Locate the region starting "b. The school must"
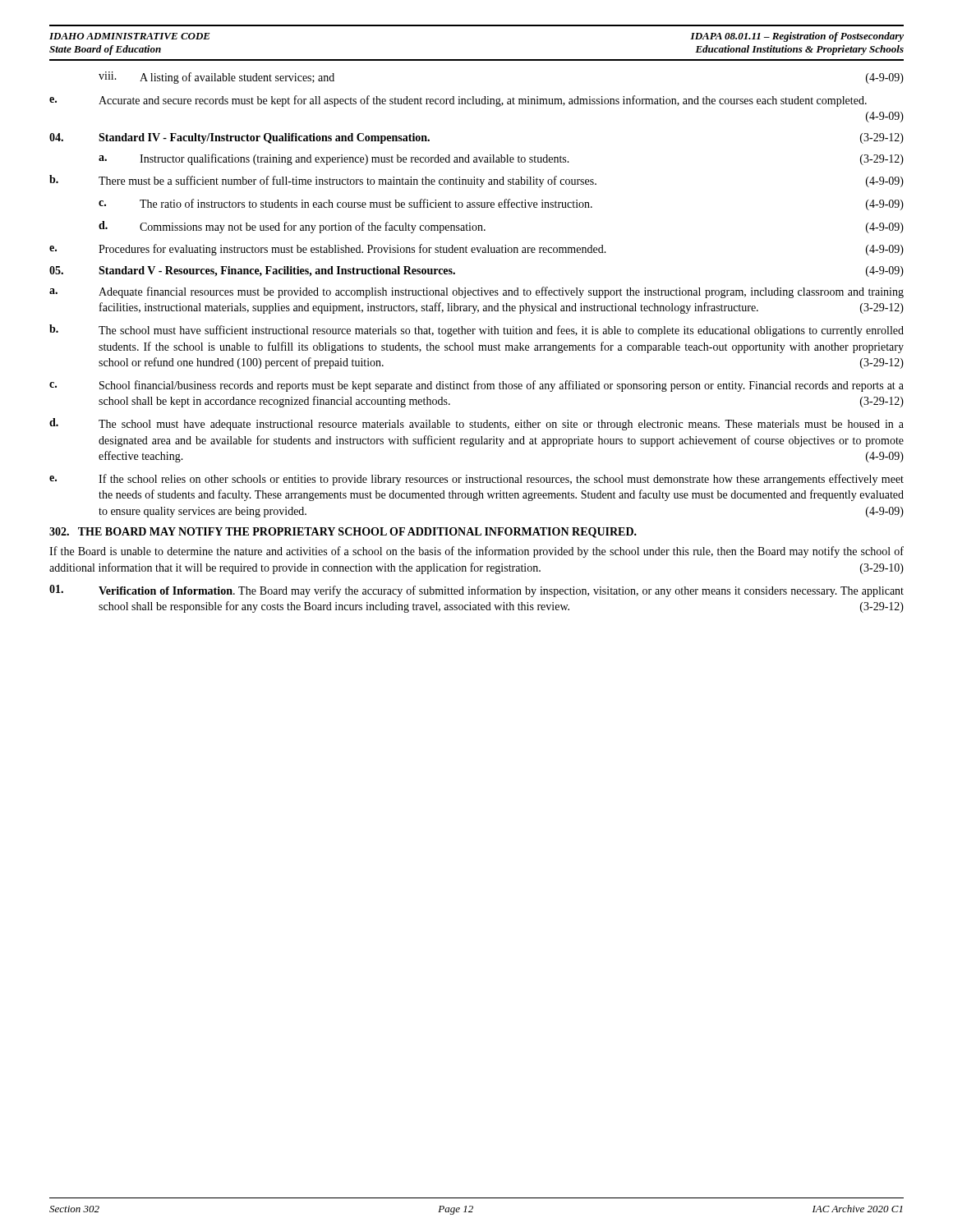 tap(476, 347)
